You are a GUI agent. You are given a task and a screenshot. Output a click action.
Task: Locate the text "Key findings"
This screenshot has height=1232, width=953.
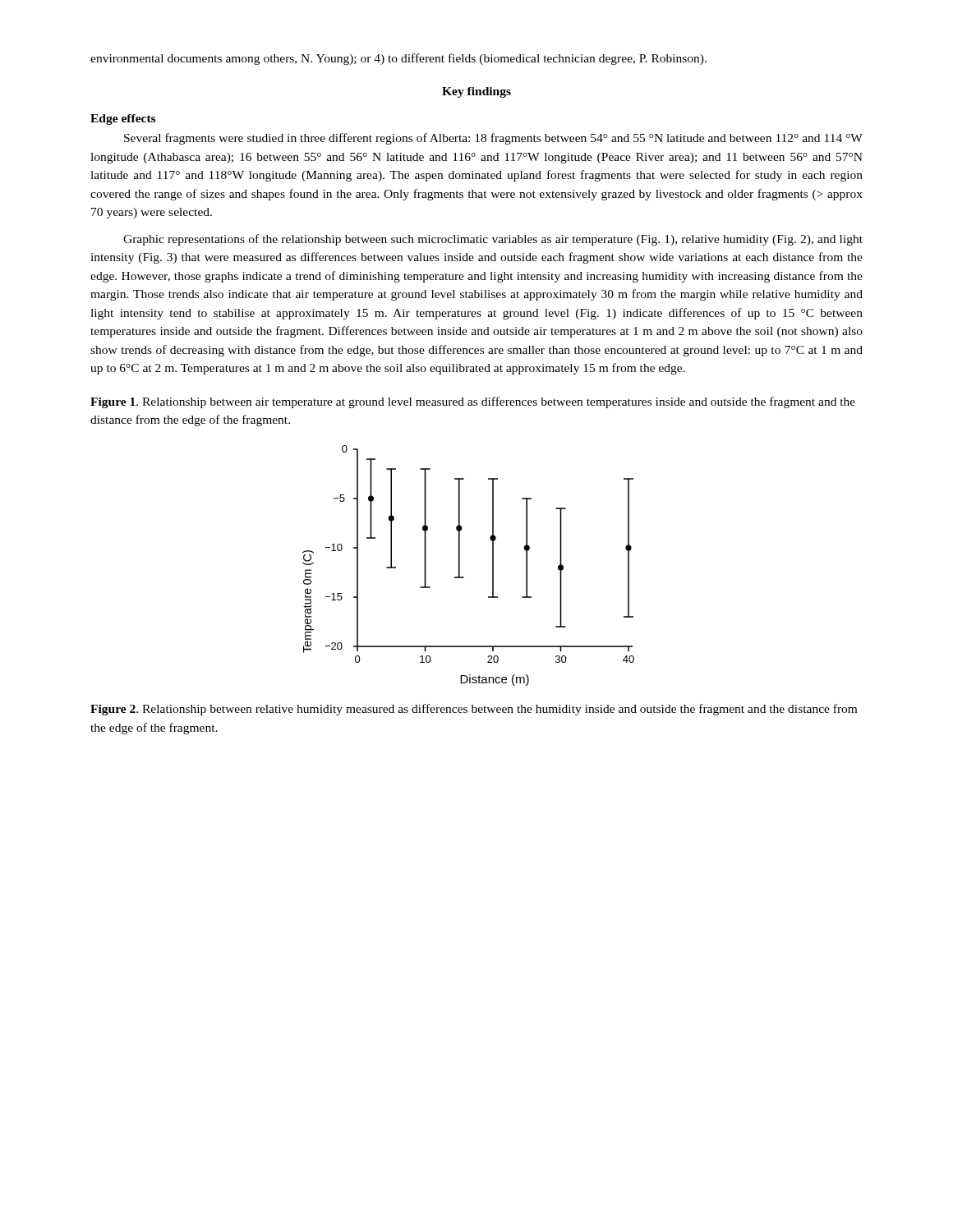pyautogui.click(x=476, y=91)
